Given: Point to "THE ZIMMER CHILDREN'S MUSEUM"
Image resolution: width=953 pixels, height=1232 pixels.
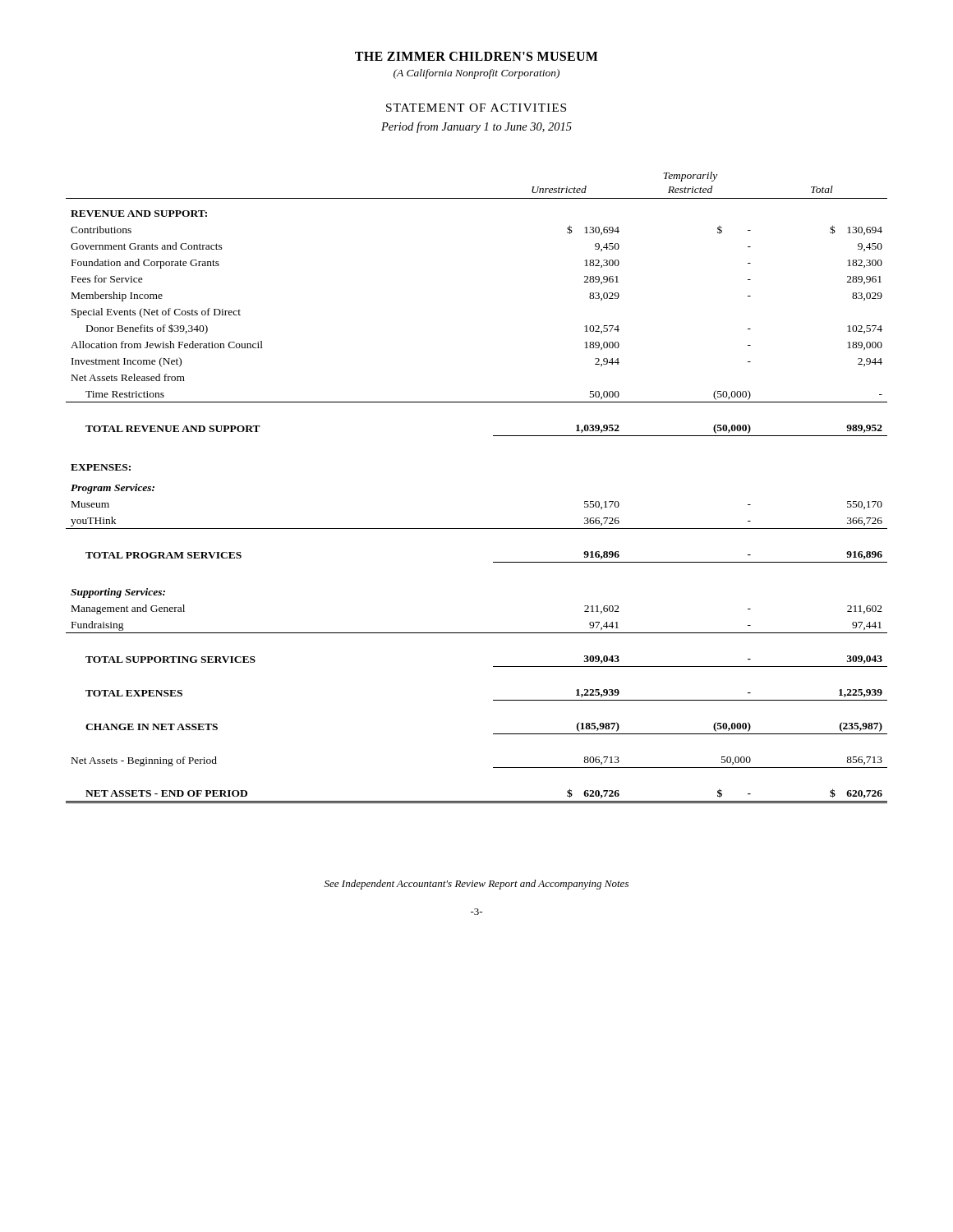Looking at the screenshot, I should tap(476, 56).
